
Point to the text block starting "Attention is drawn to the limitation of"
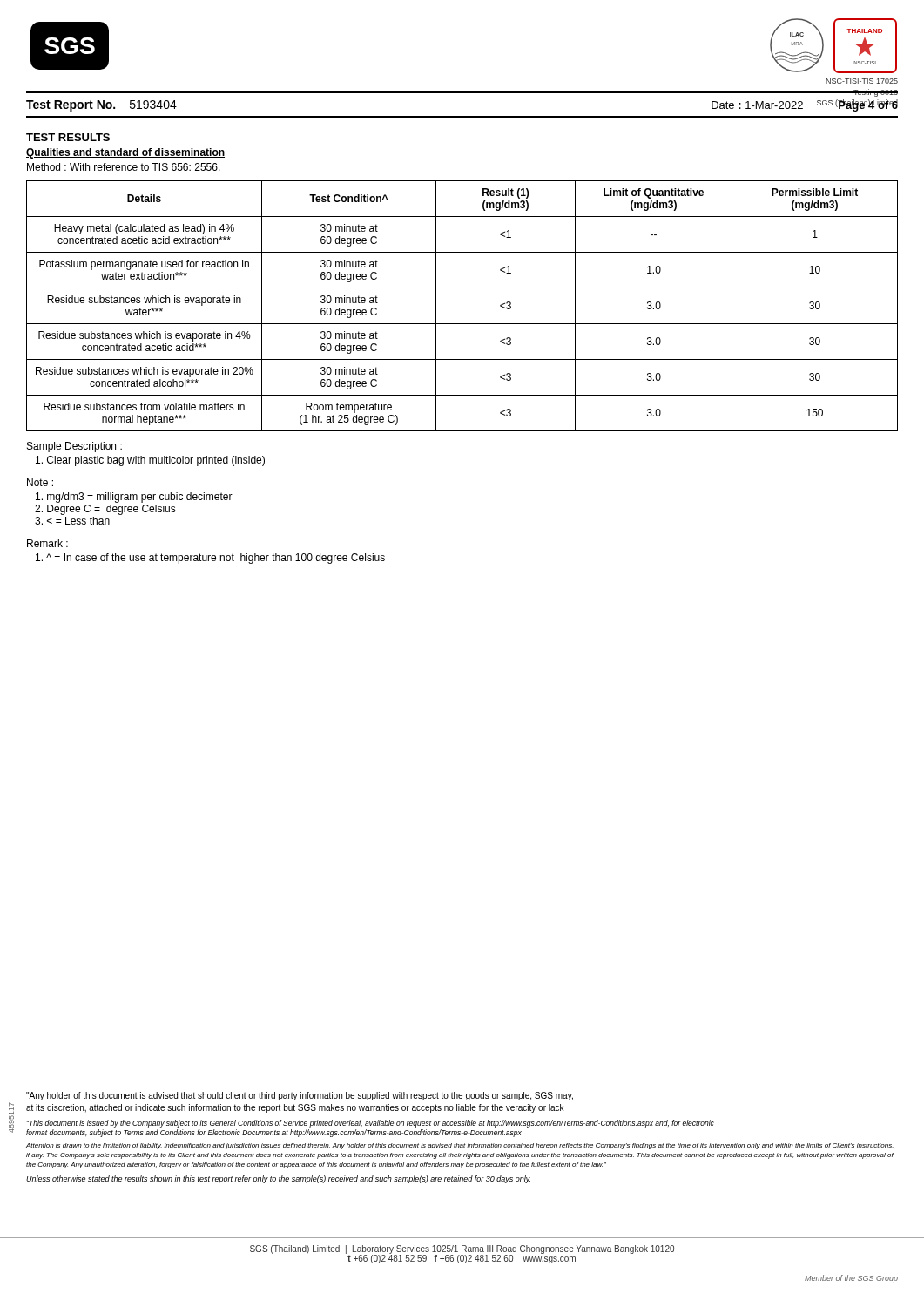(460, 1155)
